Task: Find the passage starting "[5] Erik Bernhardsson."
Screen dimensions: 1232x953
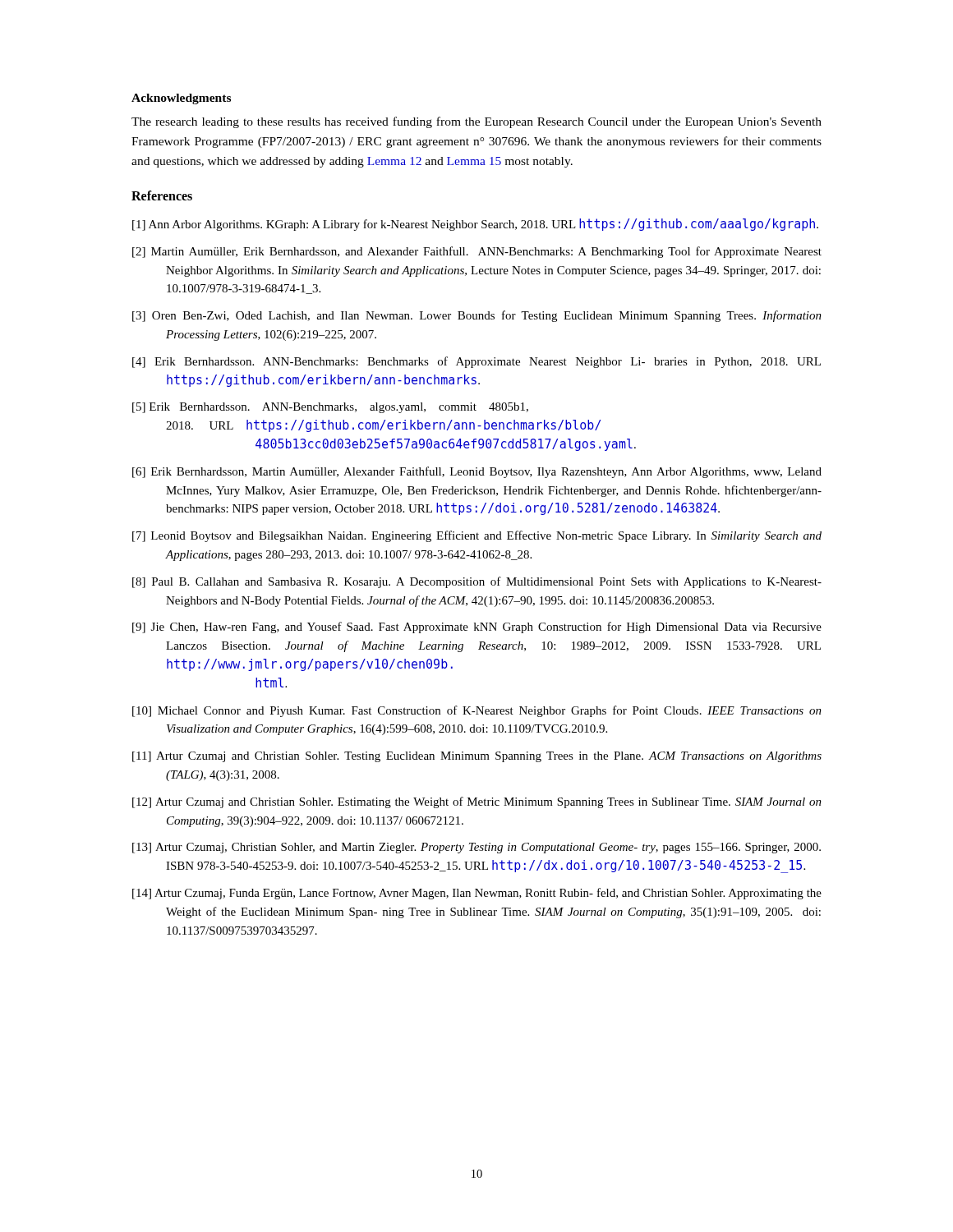Action: 384,426
